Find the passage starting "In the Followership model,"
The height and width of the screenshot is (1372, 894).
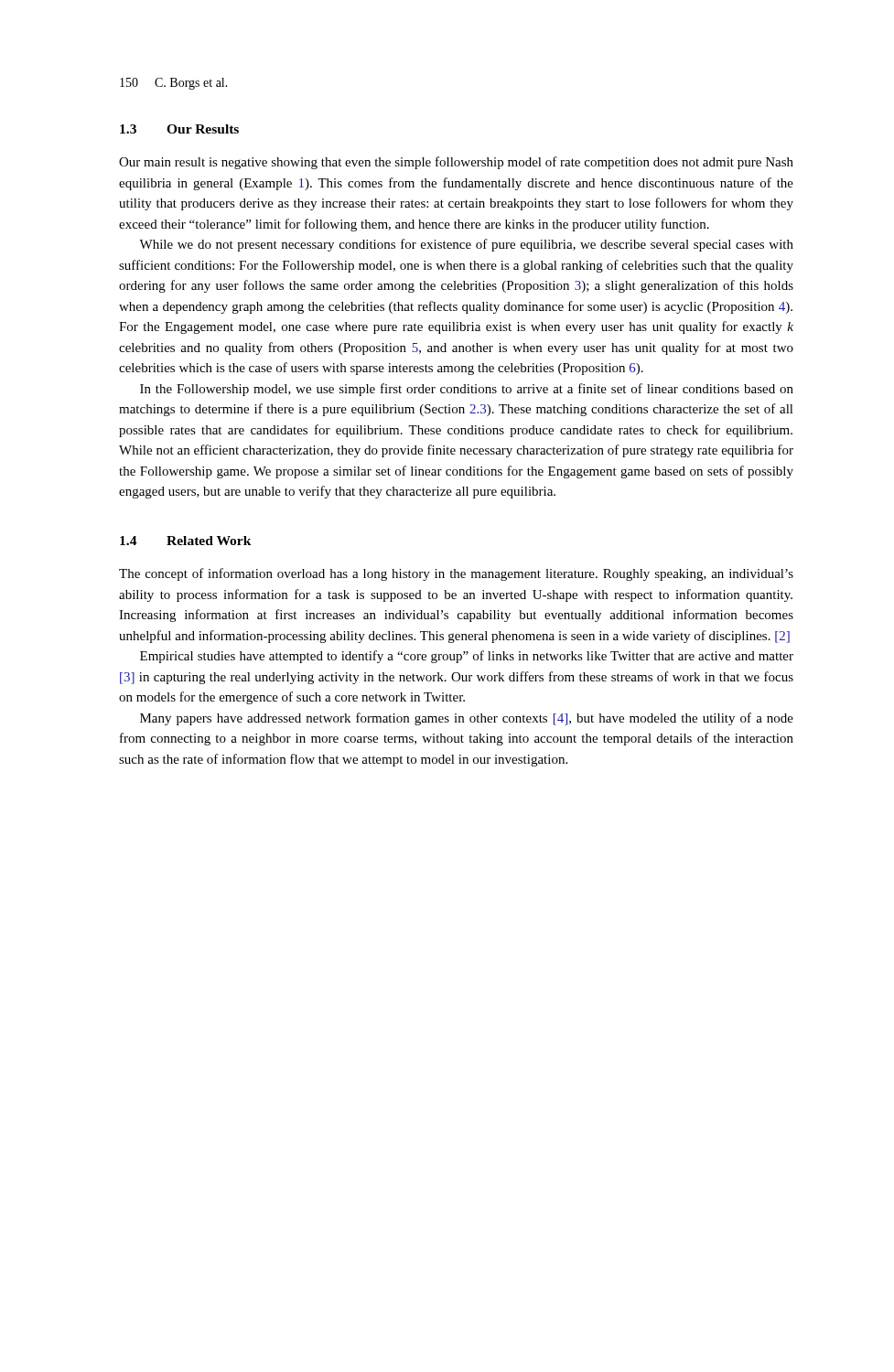[456, 440]
